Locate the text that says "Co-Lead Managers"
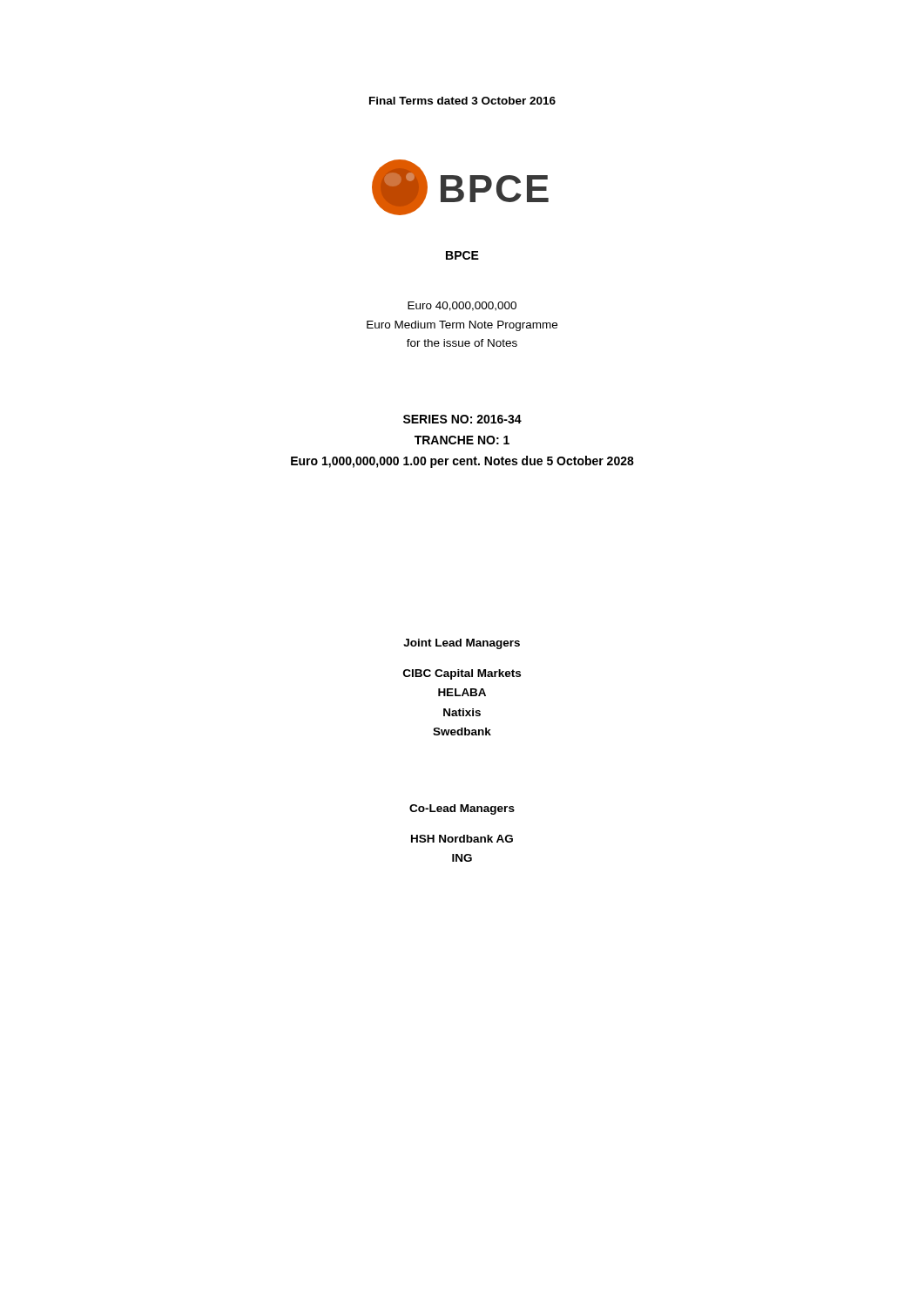This screenshot has height=1307, width=924. [x=462, y=808]
